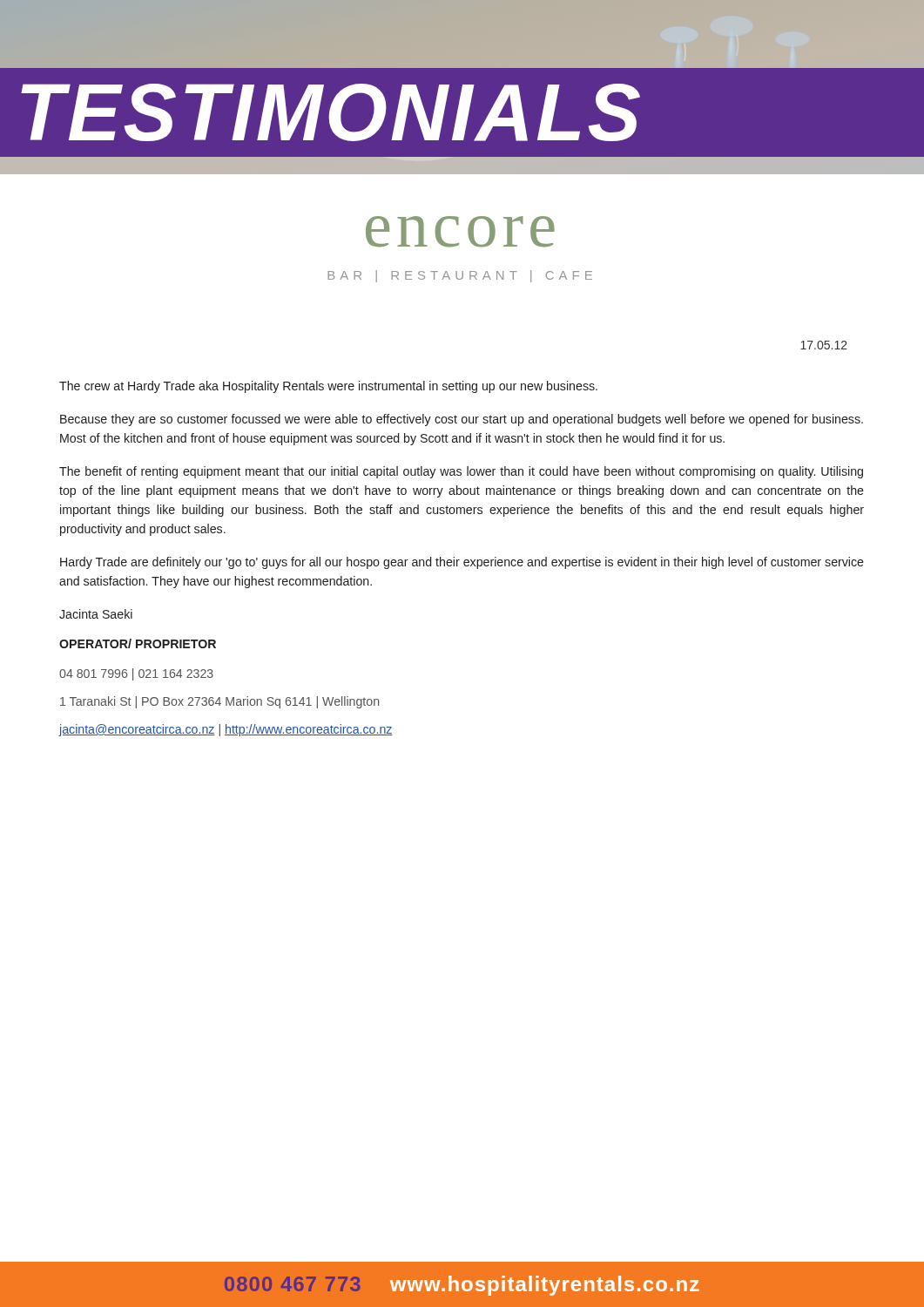Click on the block starting "Jacinta Saeki"
Image resolution: width=924 pixels, height=1307 pixels.
click(96, 614)
